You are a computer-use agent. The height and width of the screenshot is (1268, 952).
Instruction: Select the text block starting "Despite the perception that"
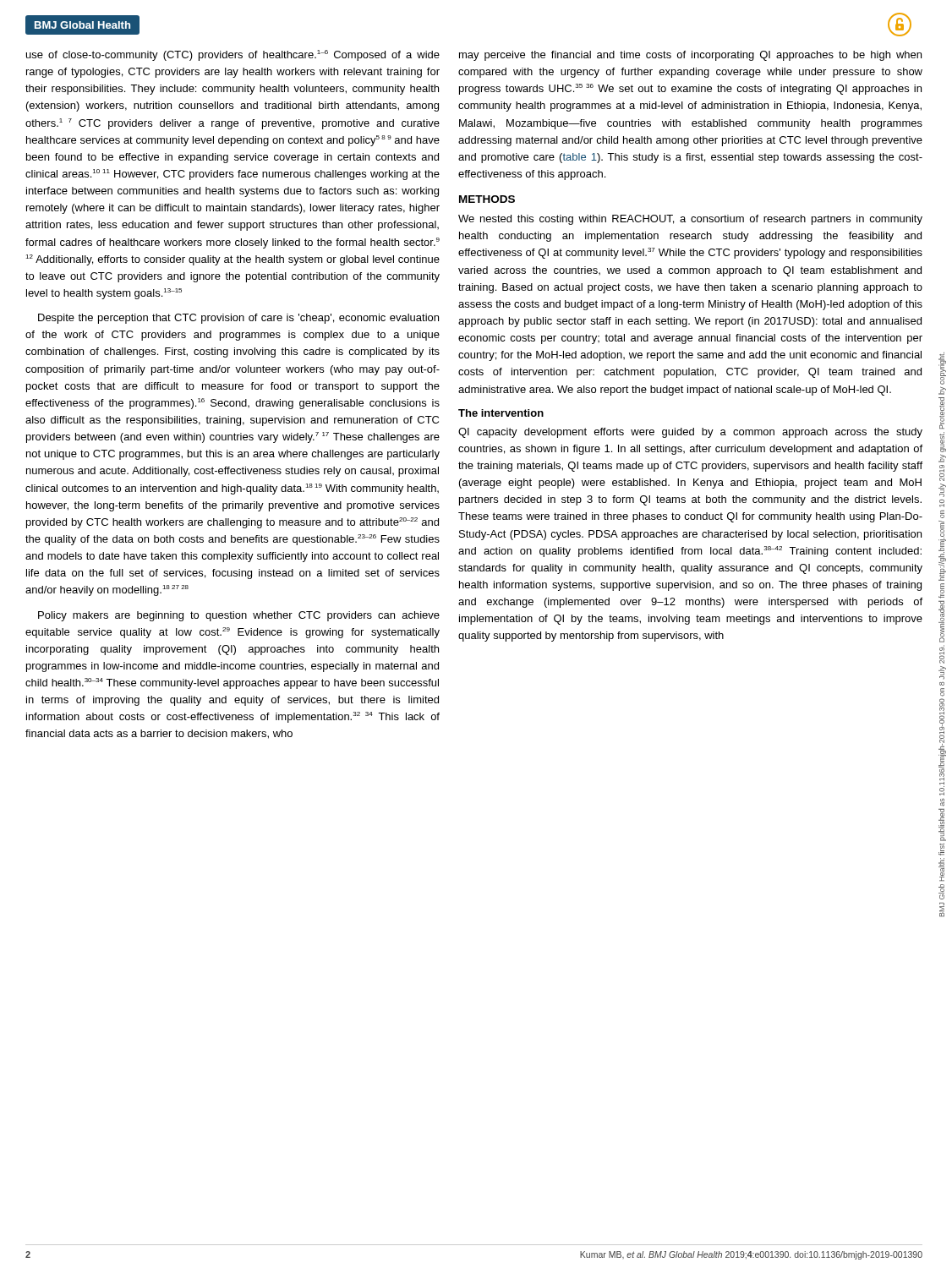point(232,454)
